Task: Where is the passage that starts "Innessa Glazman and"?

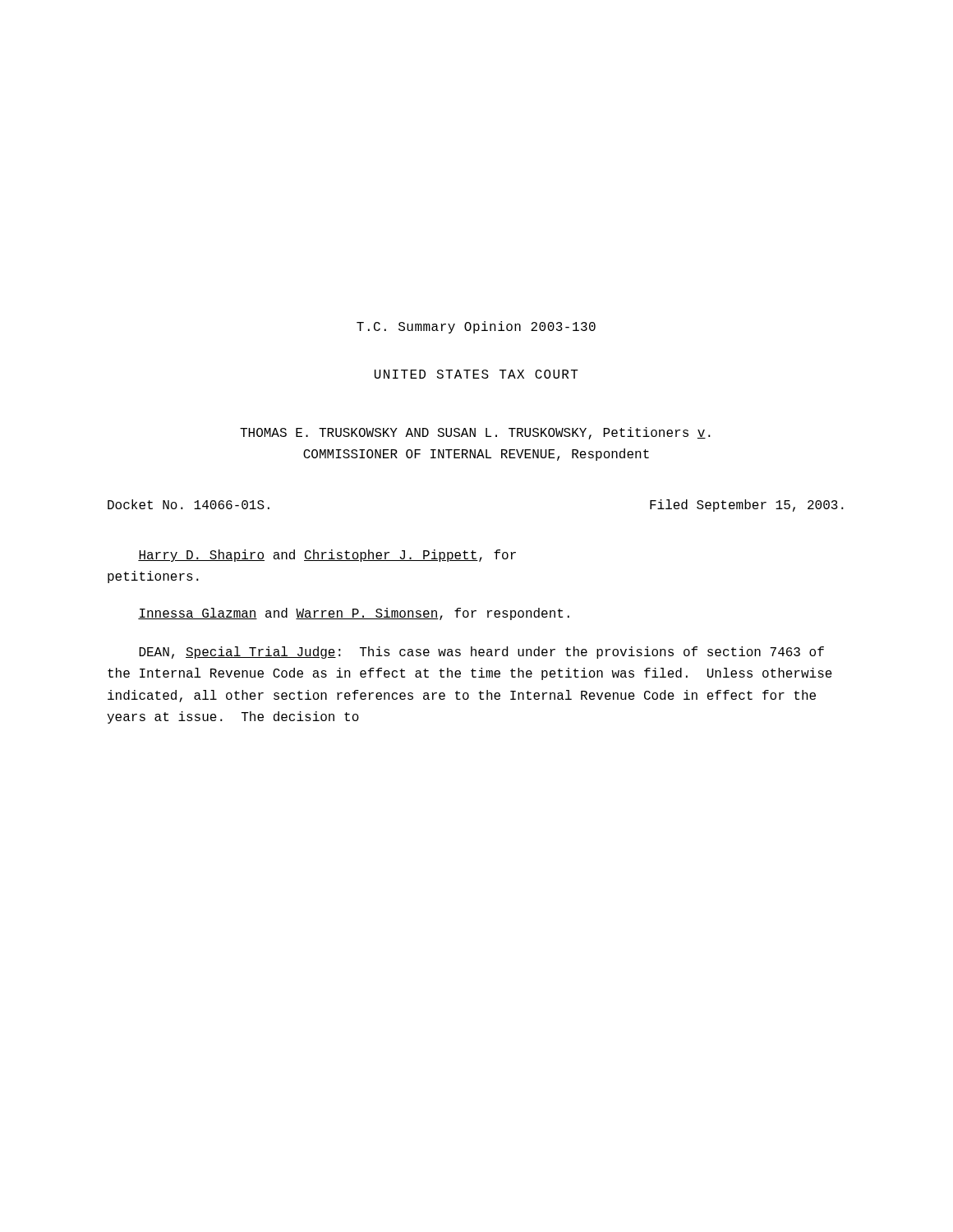Action: pyautogui.click(x=340, y=615)
